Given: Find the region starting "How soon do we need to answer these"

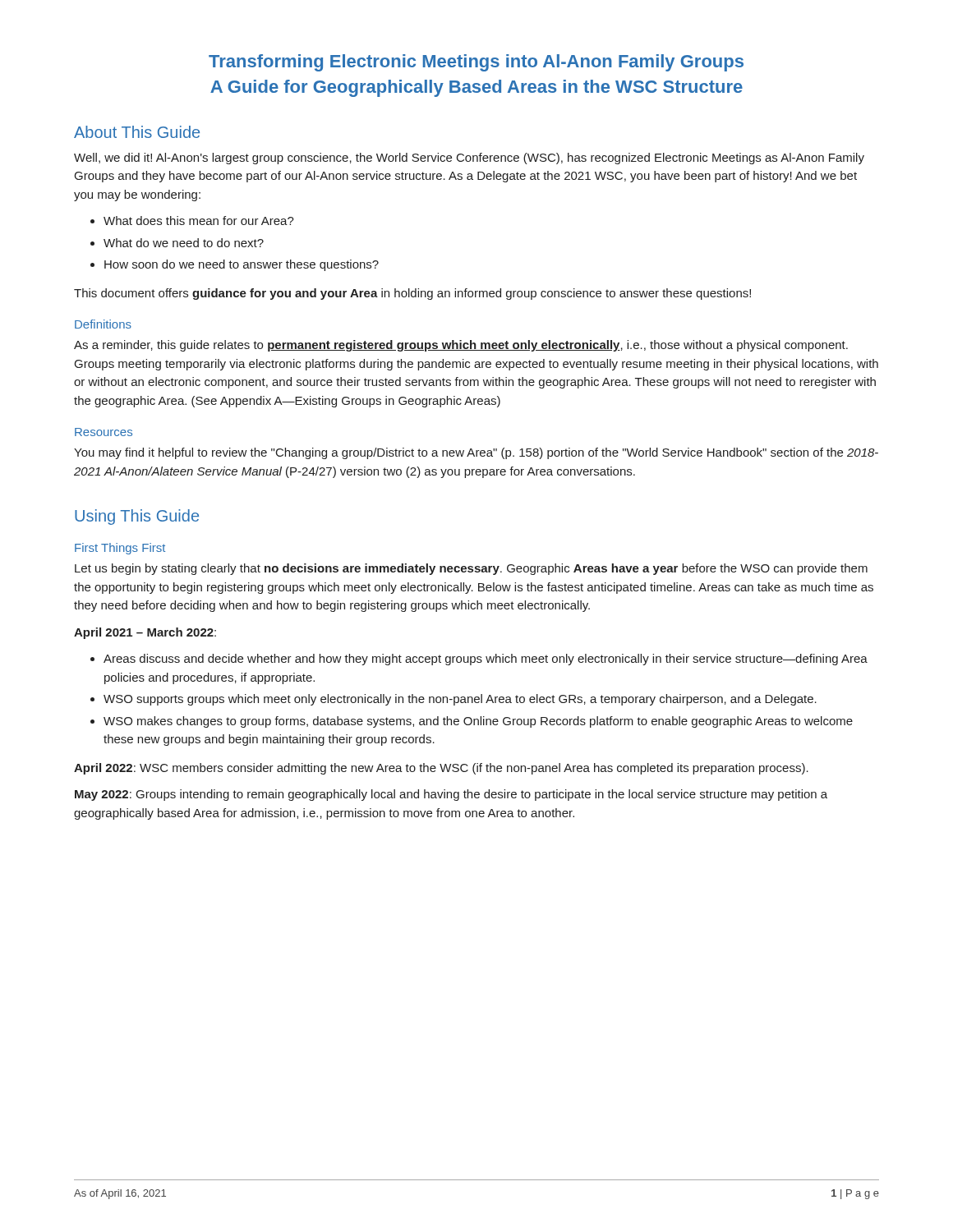Looking at the screenshot, I should pos(241,264).
